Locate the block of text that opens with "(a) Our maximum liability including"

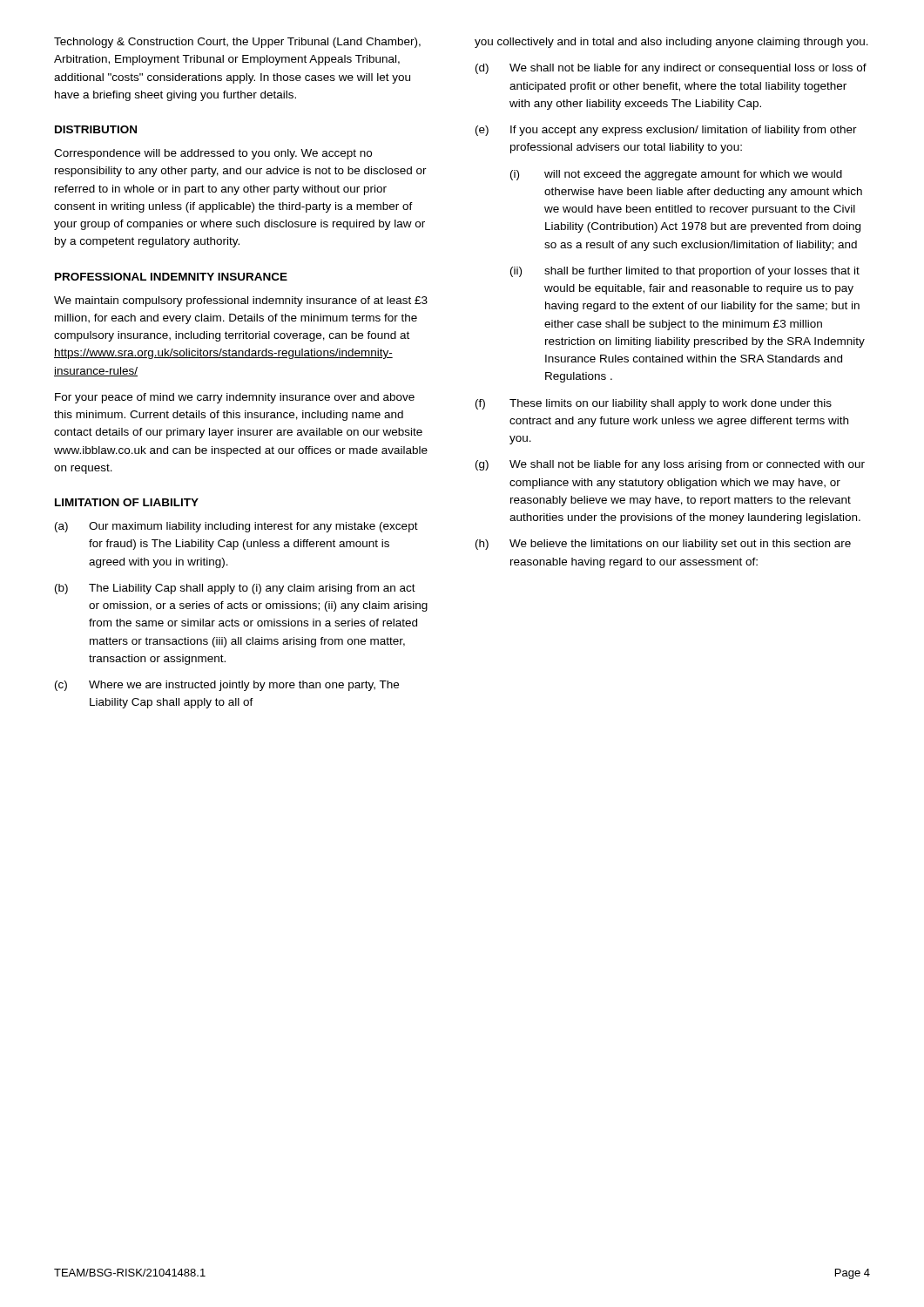(241, 544)
